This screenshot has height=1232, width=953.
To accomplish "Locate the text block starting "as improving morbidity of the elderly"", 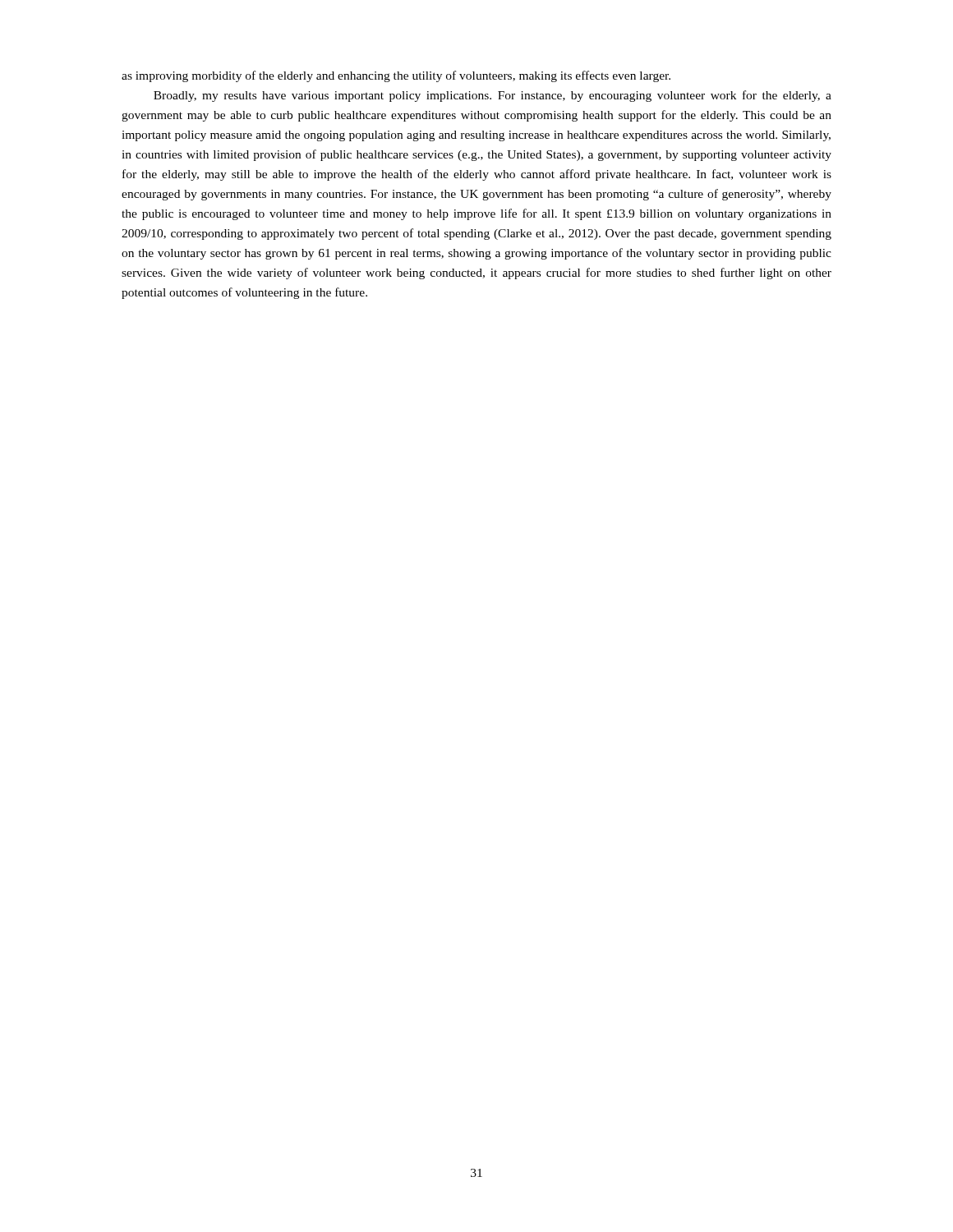I will [x=476, y=184].
